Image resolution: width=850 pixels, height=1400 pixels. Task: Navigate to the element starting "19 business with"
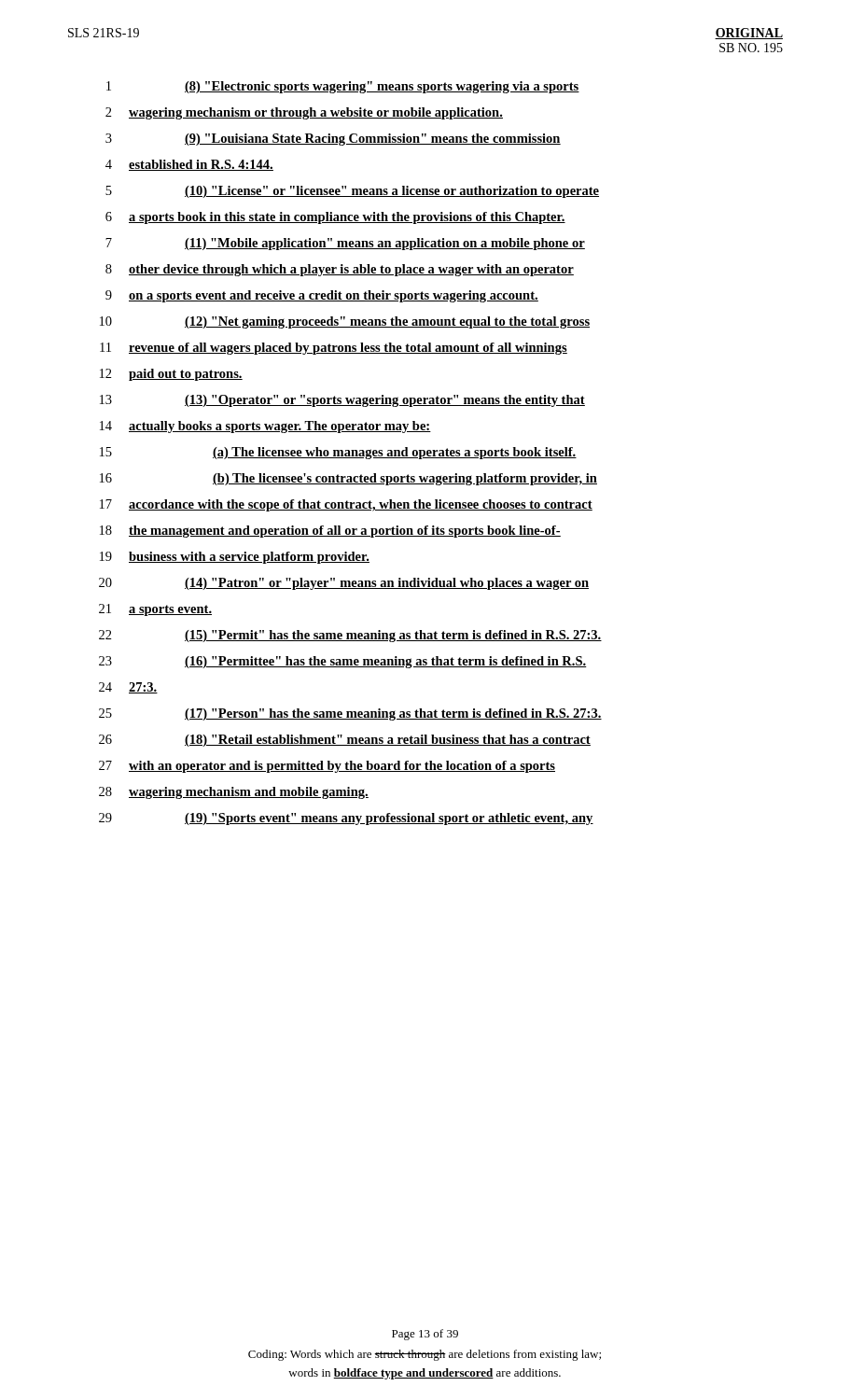tap(235, 558)
